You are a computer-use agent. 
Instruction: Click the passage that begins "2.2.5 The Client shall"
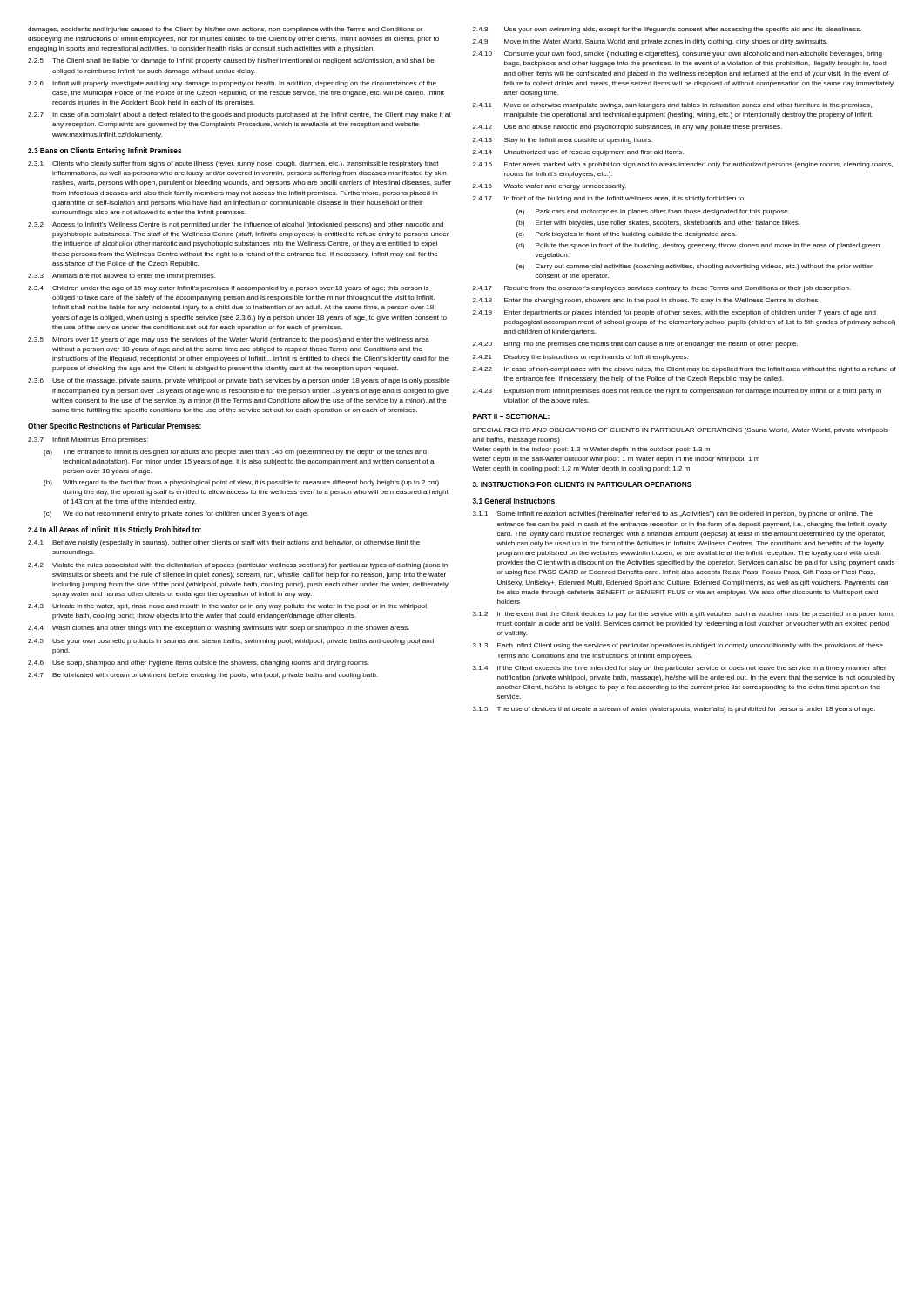click(x=240, y=66)
